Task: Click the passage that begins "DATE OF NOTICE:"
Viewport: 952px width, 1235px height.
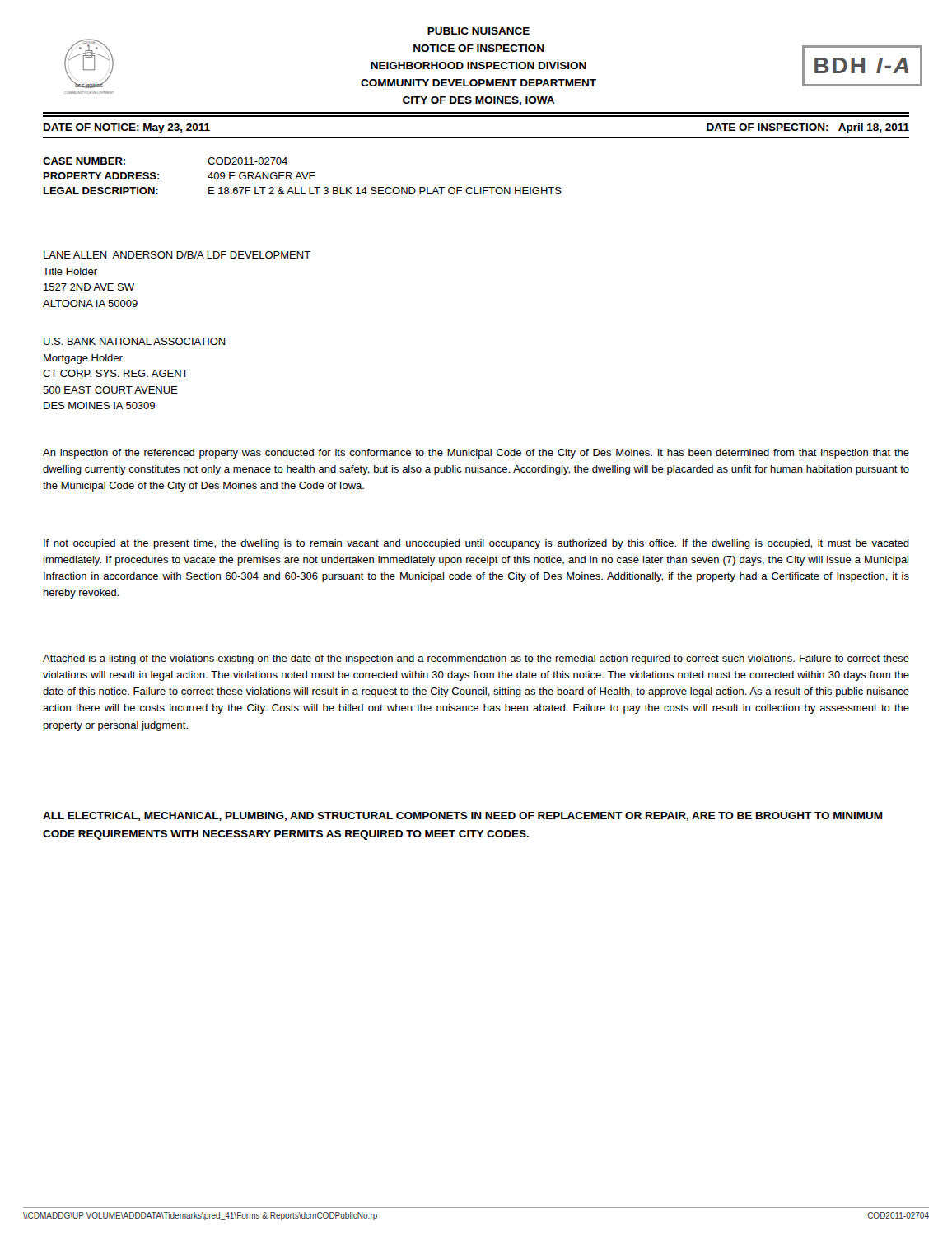Action: click(476, 127)
